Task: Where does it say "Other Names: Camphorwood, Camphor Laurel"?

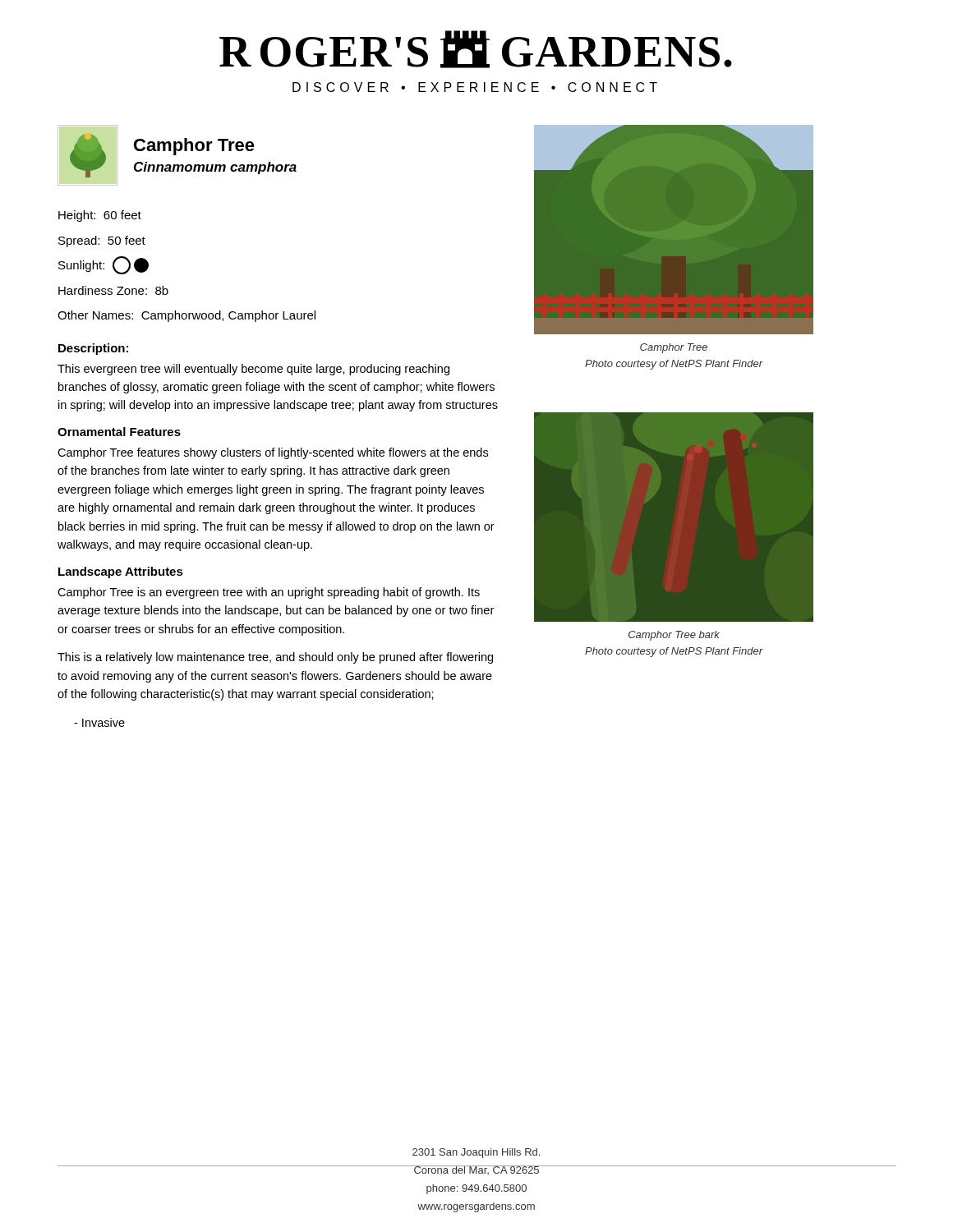Action: [187, 315]
